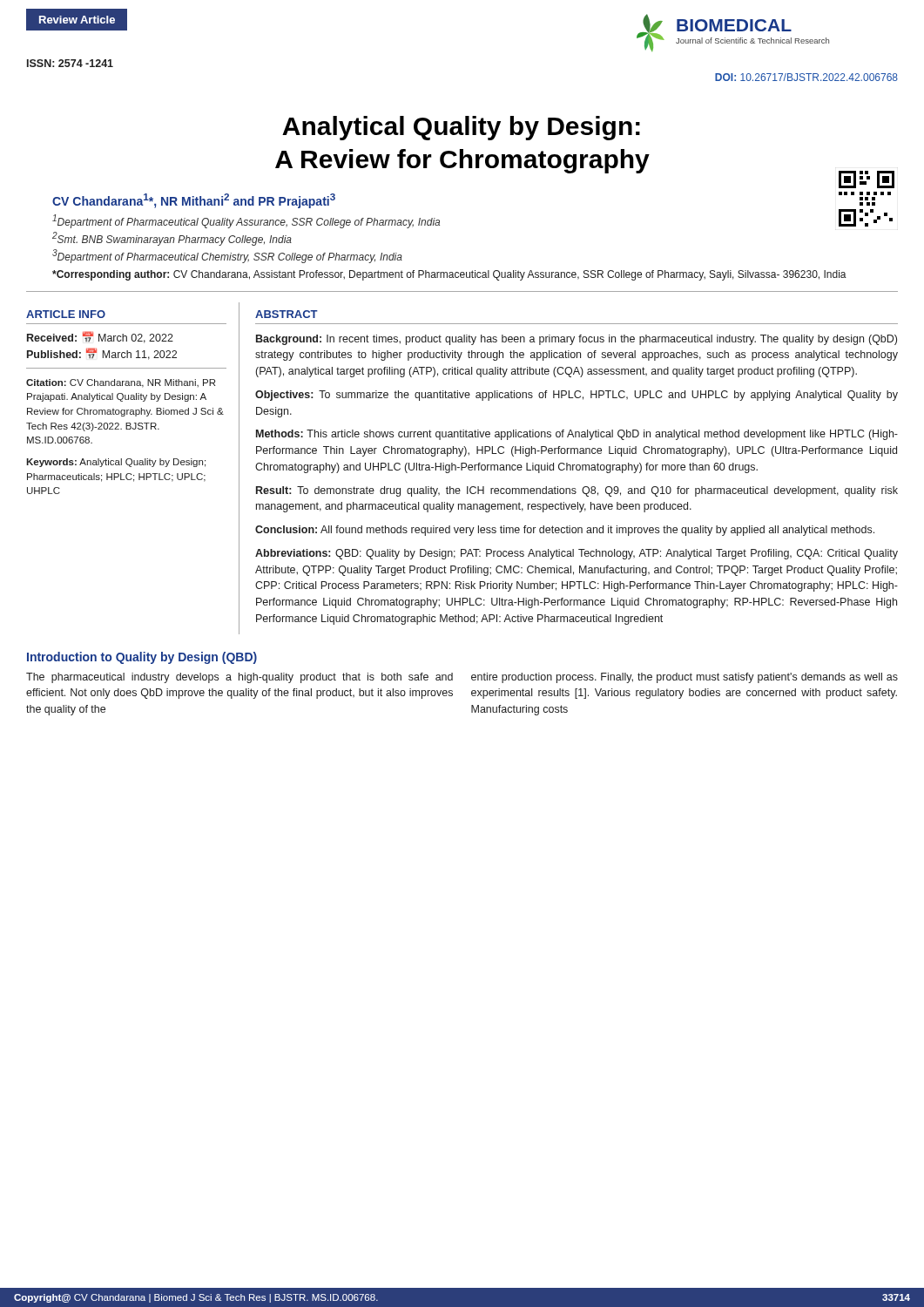Click on the text block that reads "Result: To demonstrate drug quality, the"
Screen dimensions: 1307x924
click(x=577, y=498)
